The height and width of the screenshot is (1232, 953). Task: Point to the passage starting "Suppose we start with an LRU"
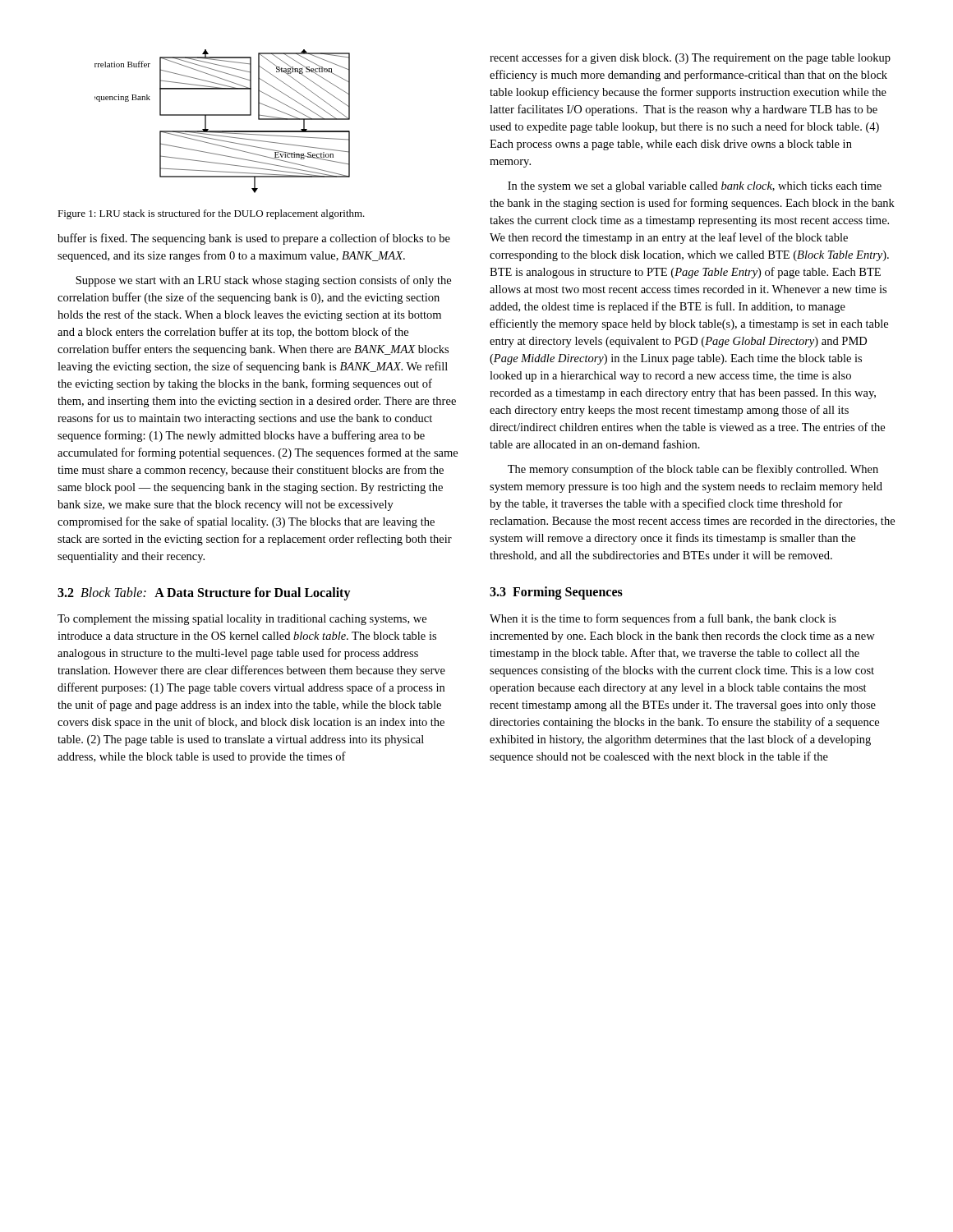coord(258,418)
